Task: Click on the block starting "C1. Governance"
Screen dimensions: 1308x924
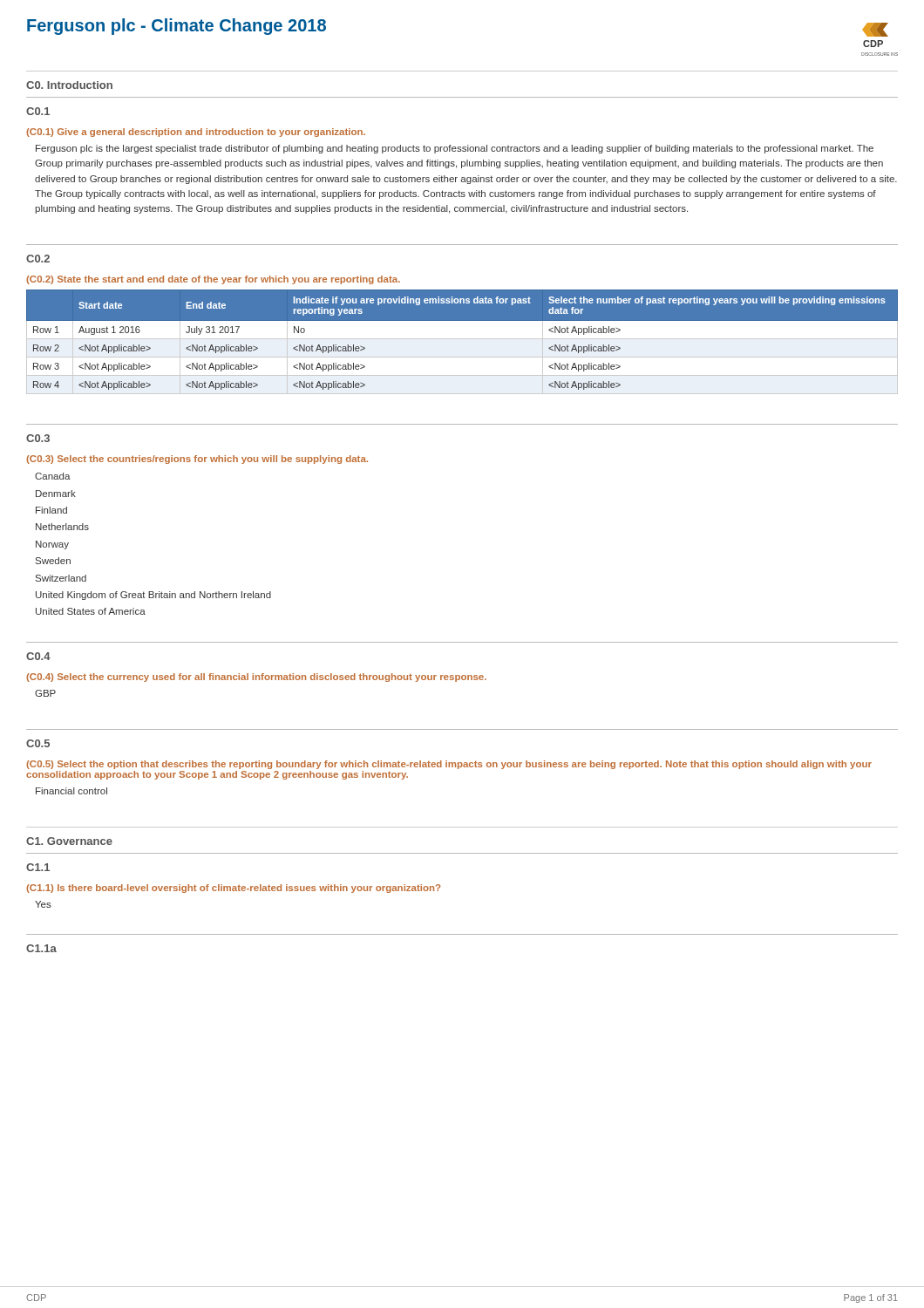Action: coord(69,841)
